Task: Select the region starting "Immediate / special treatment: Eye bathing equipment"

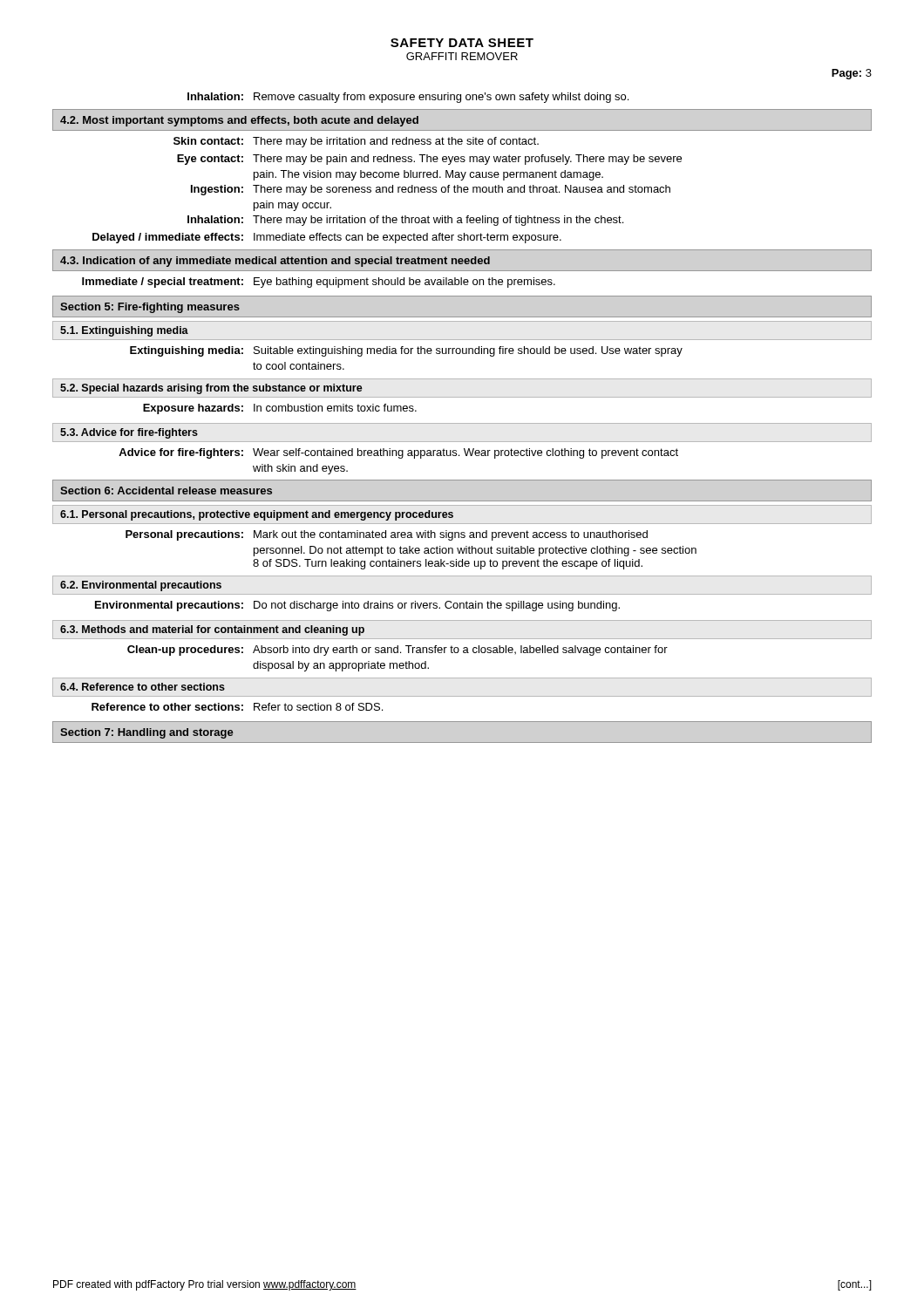Action: point(462,281)
